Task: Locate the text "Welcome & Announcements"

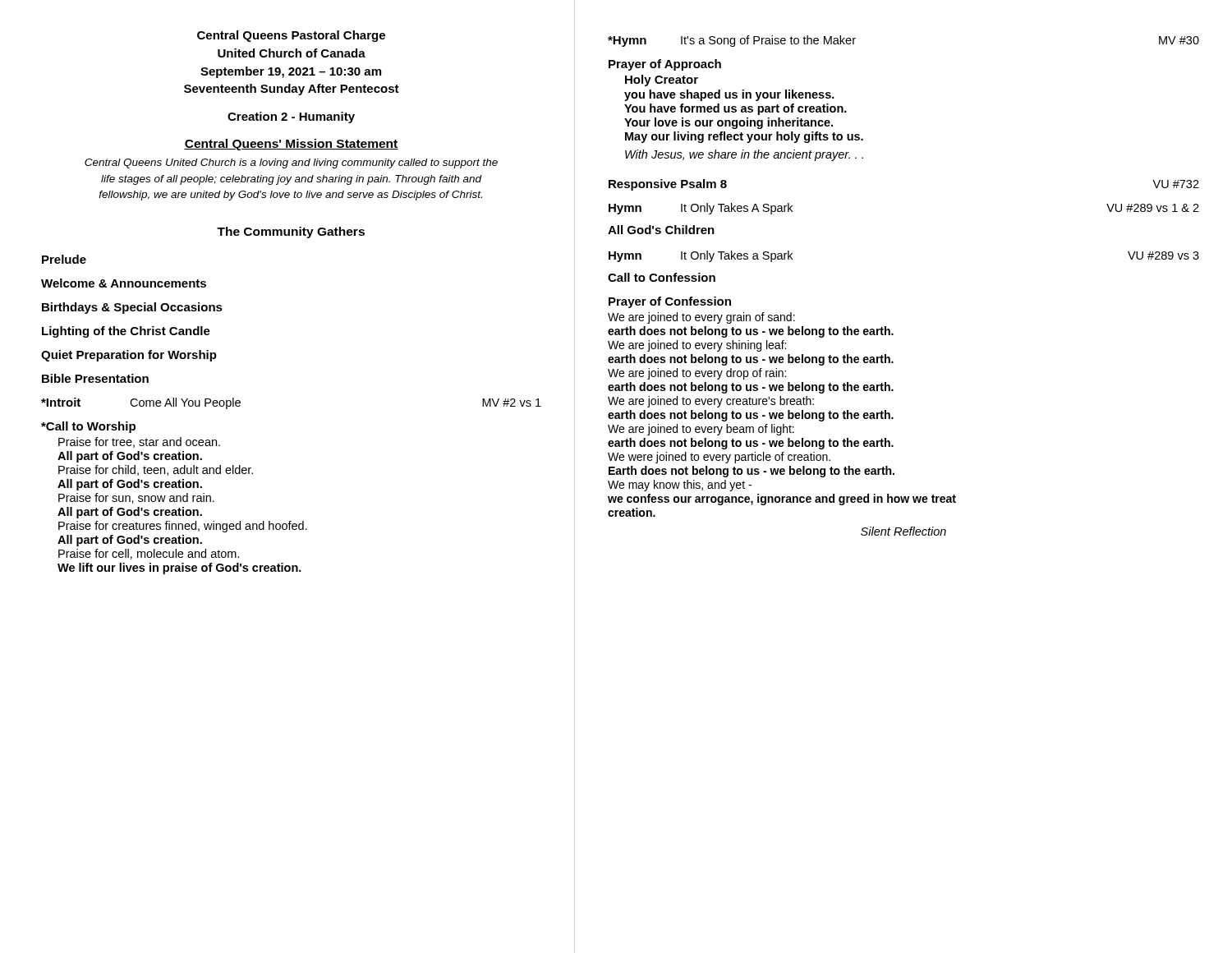Action: pyautogui.click(x=124, y=283)
